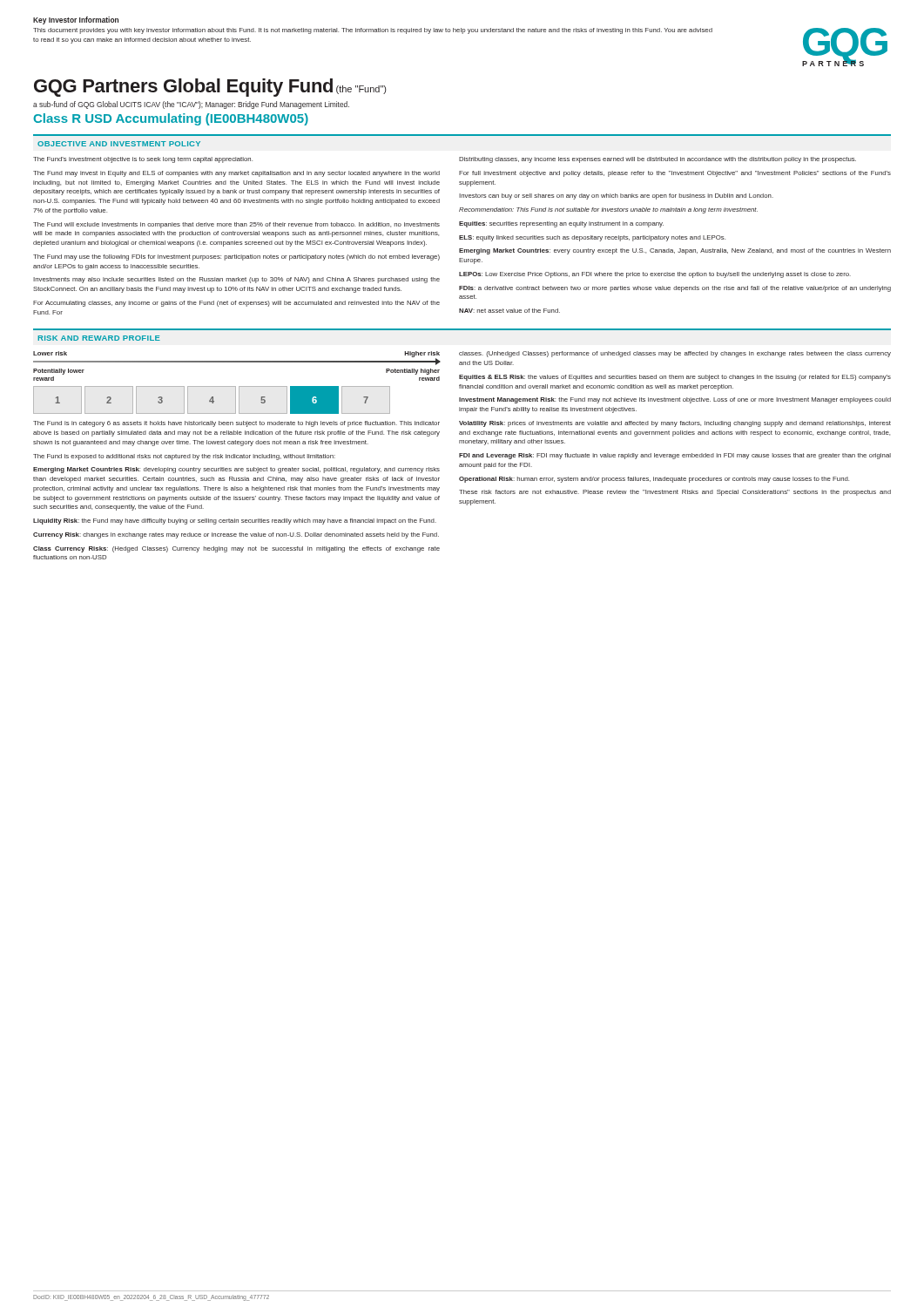This screenshot has width=924, height=1307.
Task: Locate the block of text that opens with "Equities: securities representing an equity instrument in a"
Action: click(x=562, y=223)
